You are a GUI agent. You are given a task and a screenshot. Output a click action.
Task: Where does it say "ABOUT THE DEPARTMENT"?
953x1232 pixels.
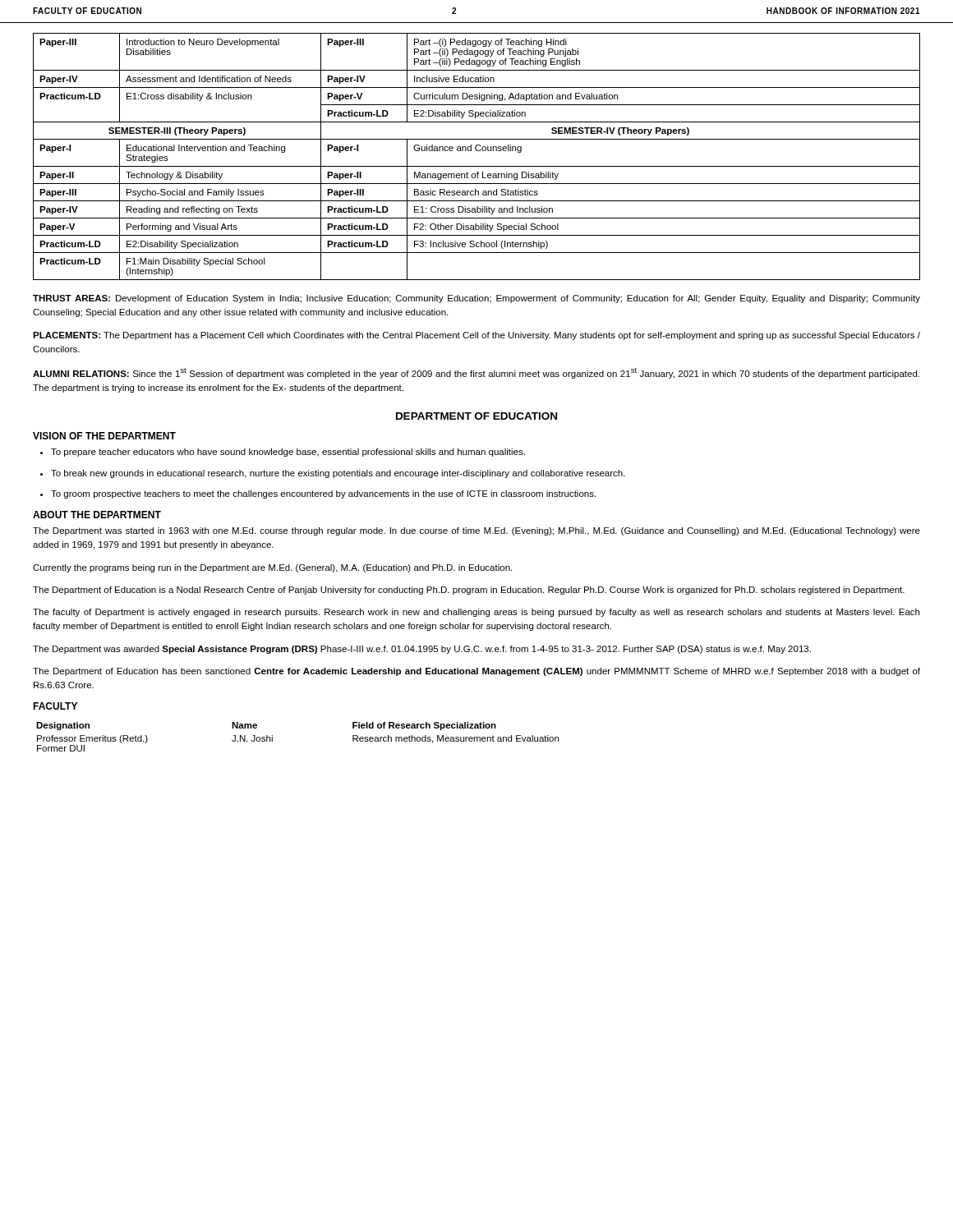tap(97, 515)
